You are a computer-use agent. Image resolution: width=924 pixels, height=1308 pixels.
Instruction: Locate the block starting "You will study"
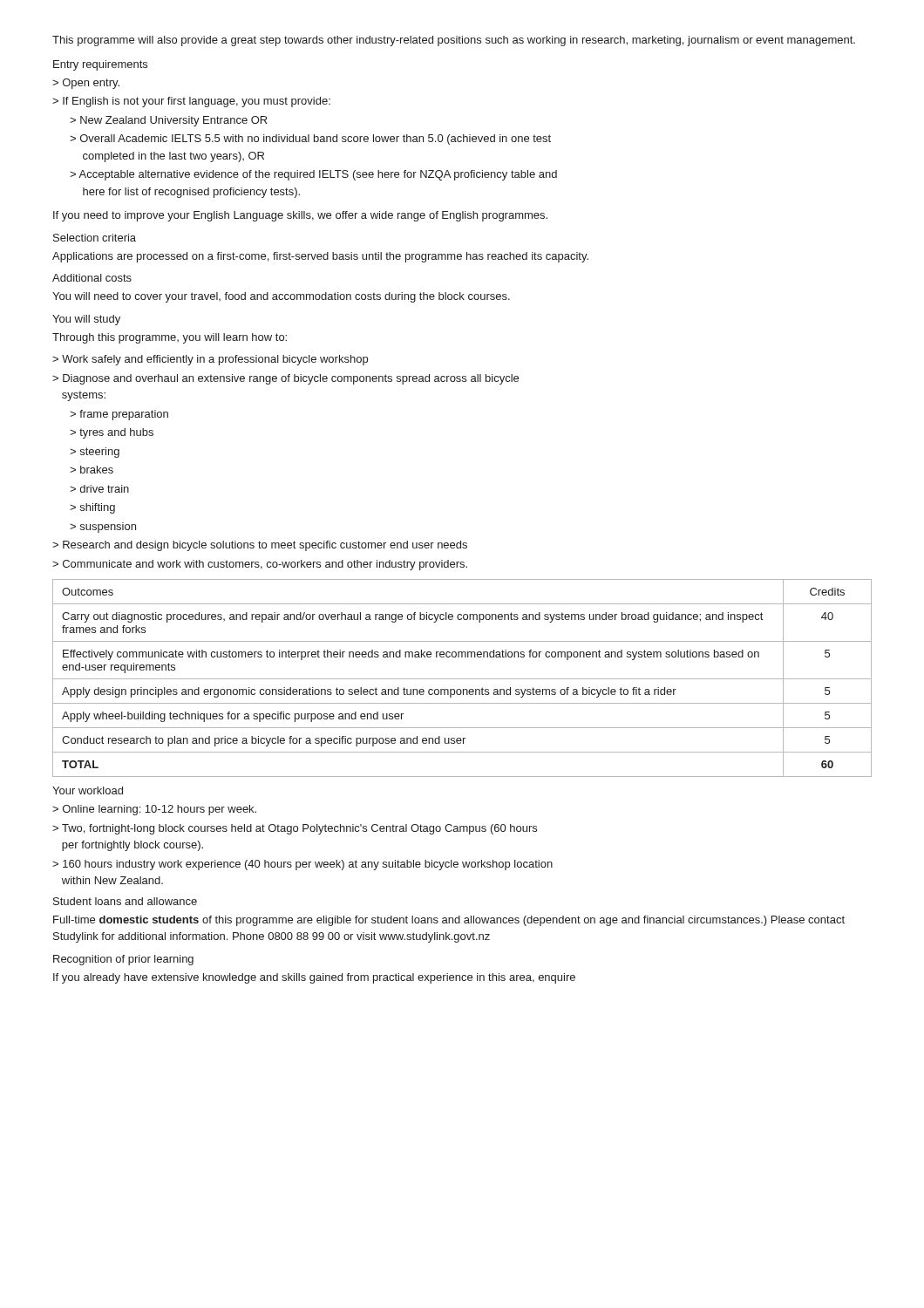coord(86,318)
